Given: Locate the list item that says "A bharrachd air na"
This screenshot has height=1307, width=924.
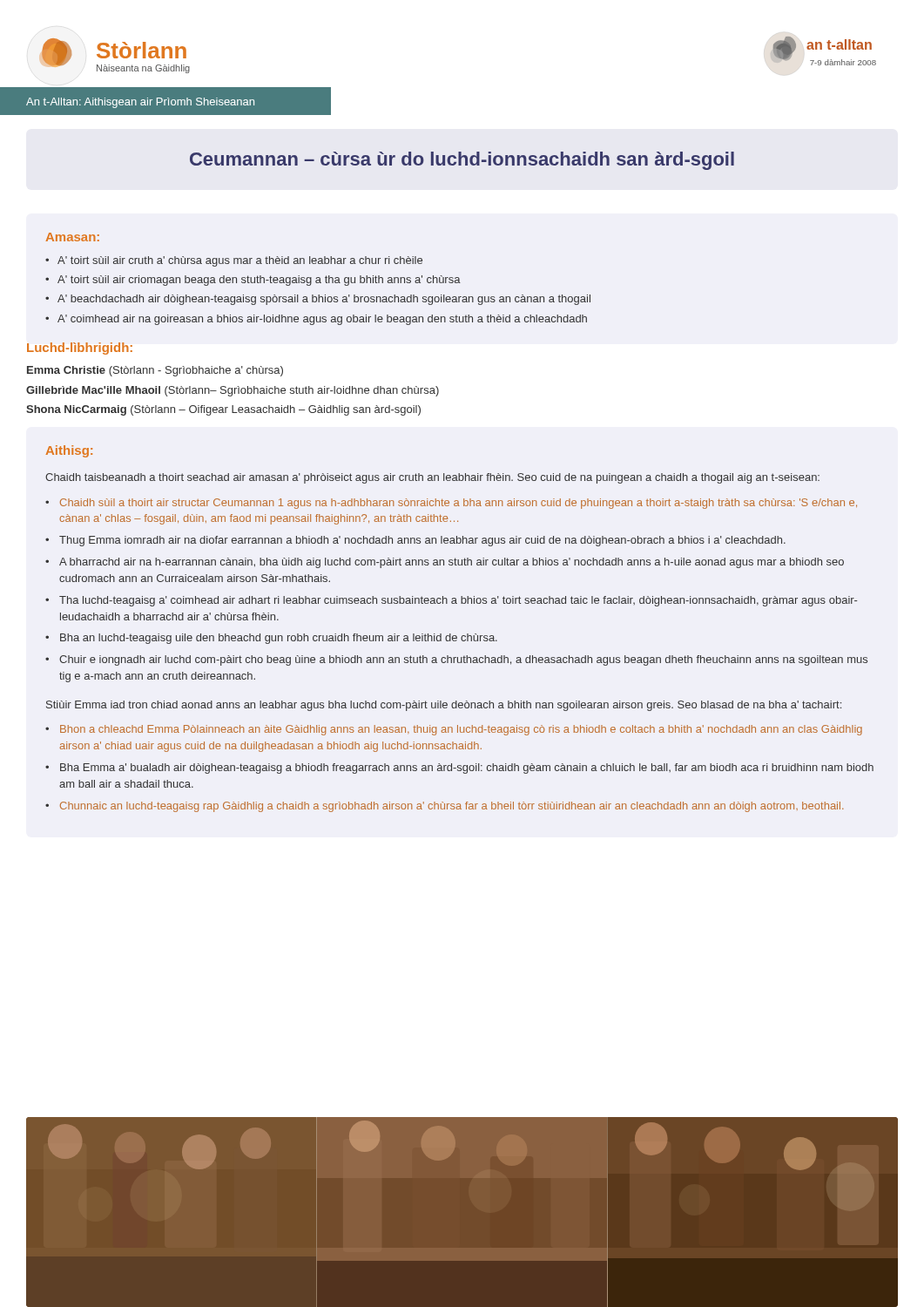Looking at the screenshot, I should (x=452, y=570).
